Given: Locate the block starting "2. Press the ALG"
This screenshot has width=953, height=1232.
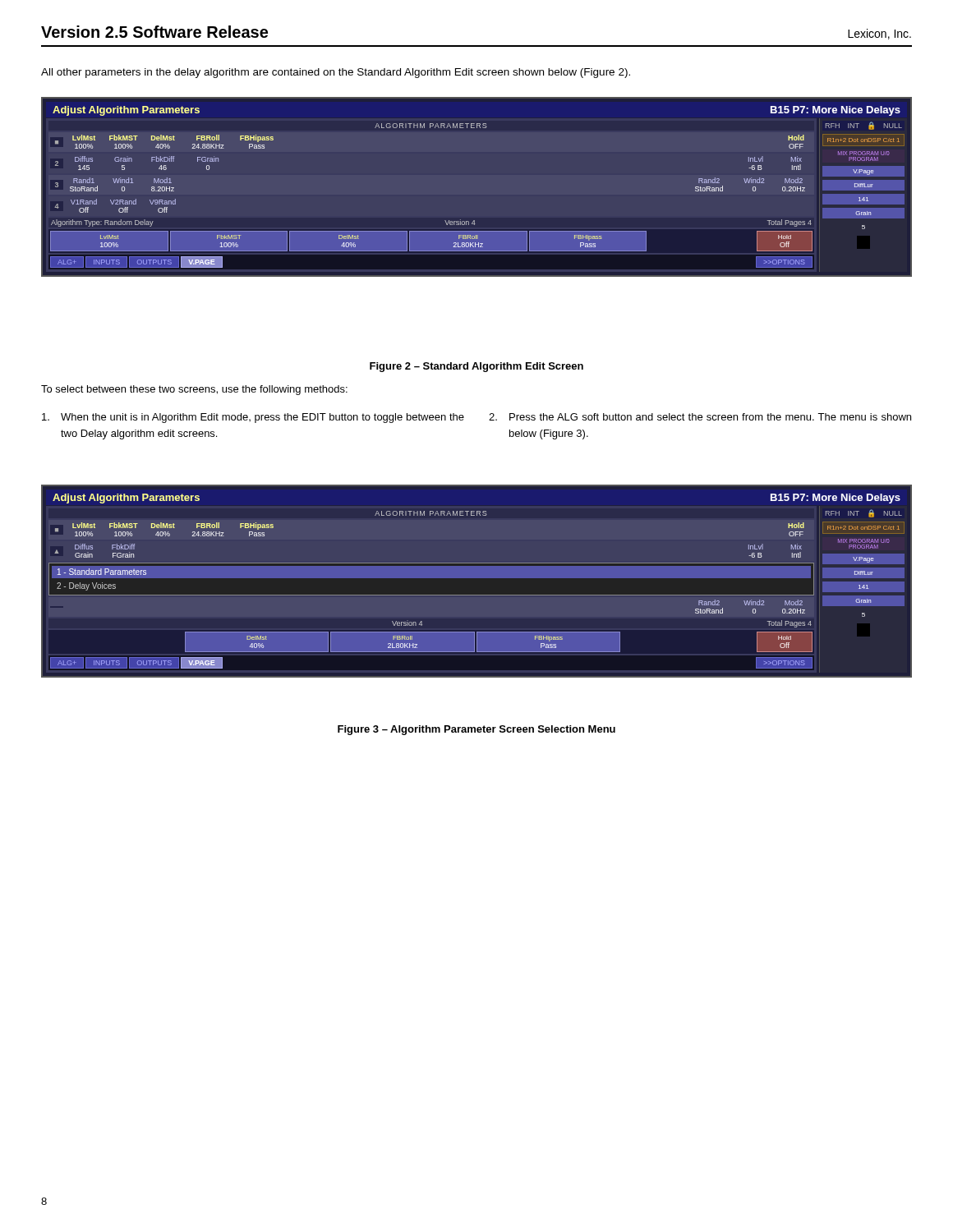Looking at the screenshot, I should pyautogui.click(x=700, y=425).
